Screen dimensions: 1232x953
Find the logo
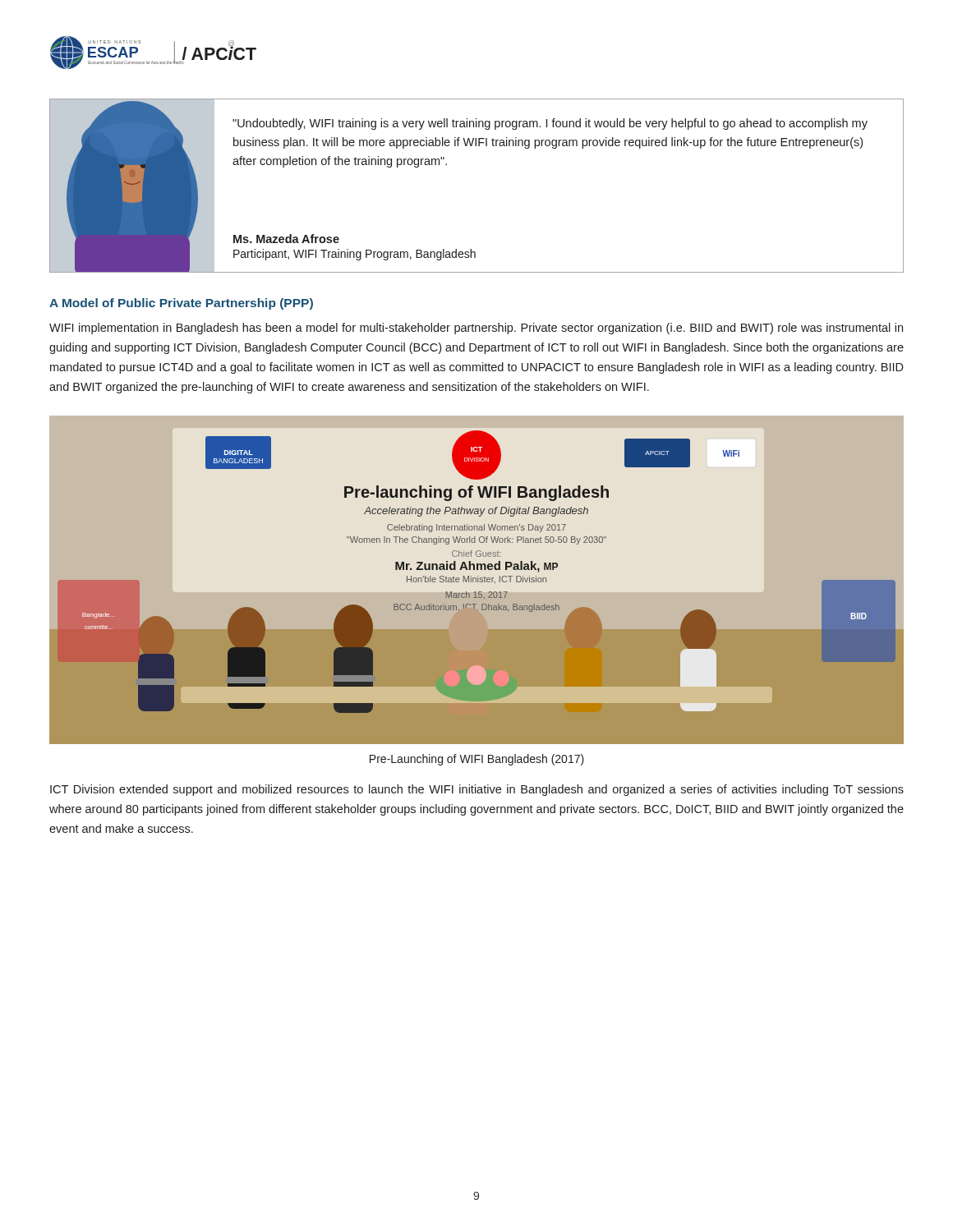(476, 53)
